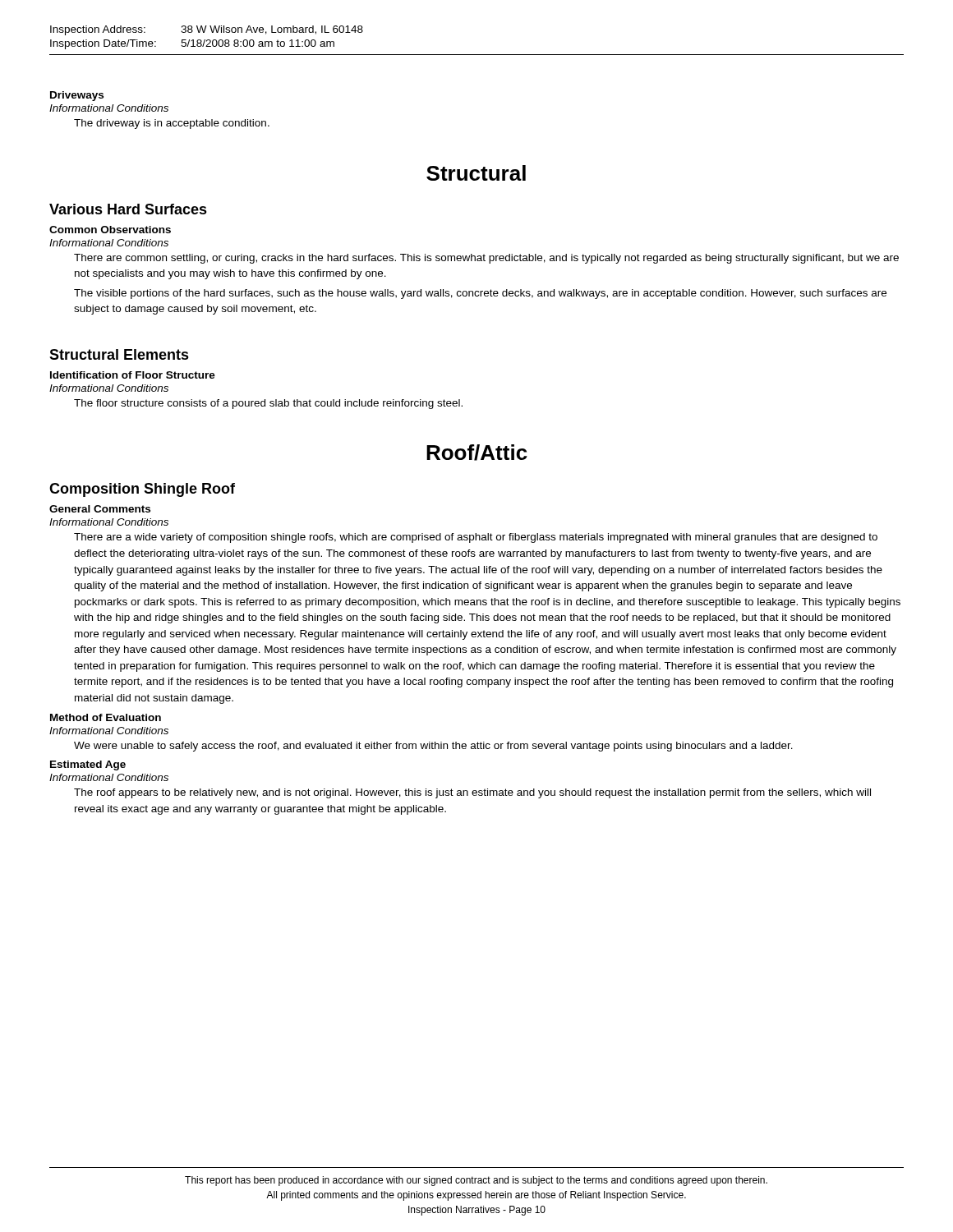Select the section header that reads "Structural Elements"
Viewport: 953px width, 1232px height.
click(x=119, y=355)
